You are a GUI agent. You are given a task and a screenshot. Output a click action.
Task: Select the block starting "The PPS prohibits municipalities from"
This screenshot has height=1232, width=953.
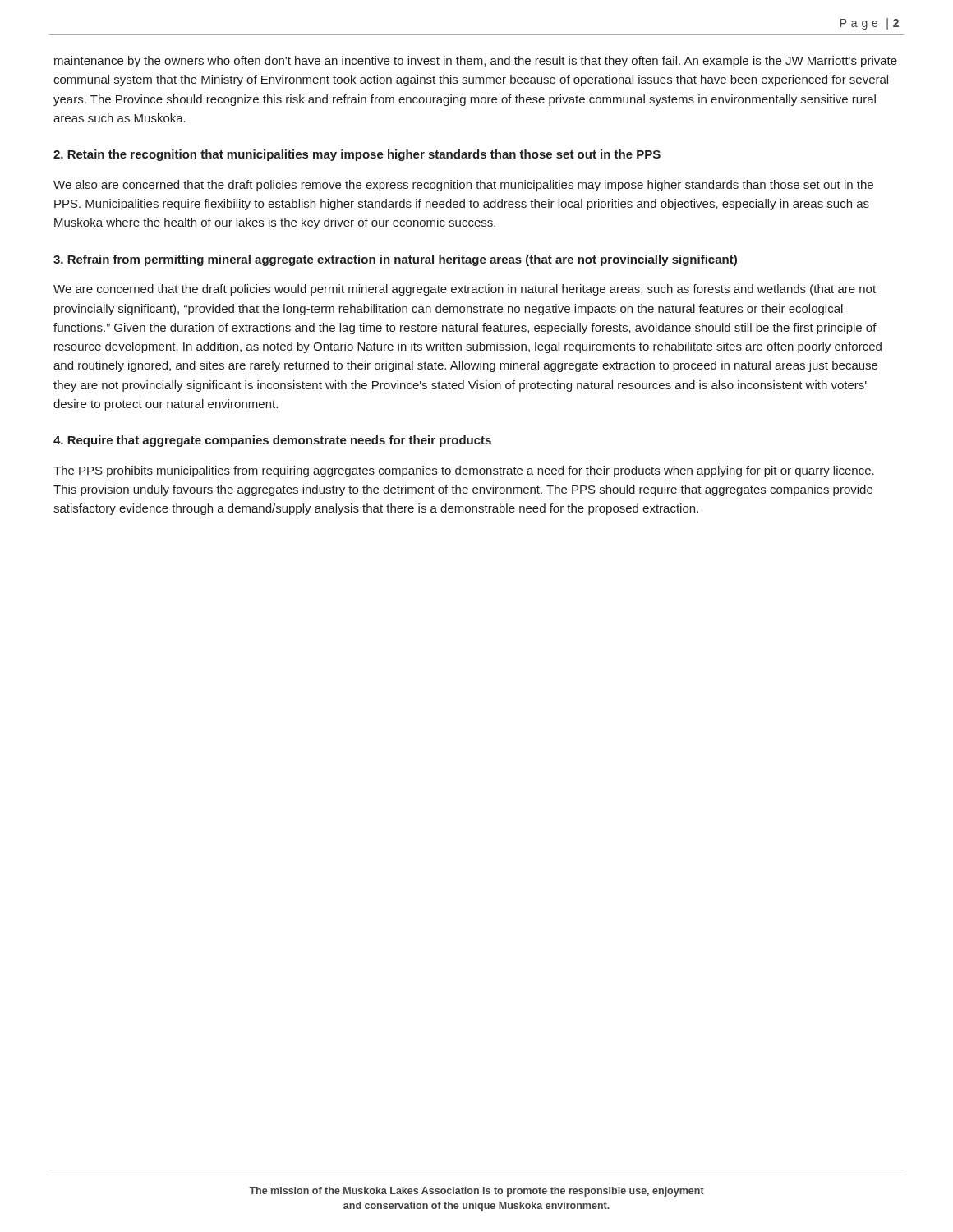pos(464,489)
